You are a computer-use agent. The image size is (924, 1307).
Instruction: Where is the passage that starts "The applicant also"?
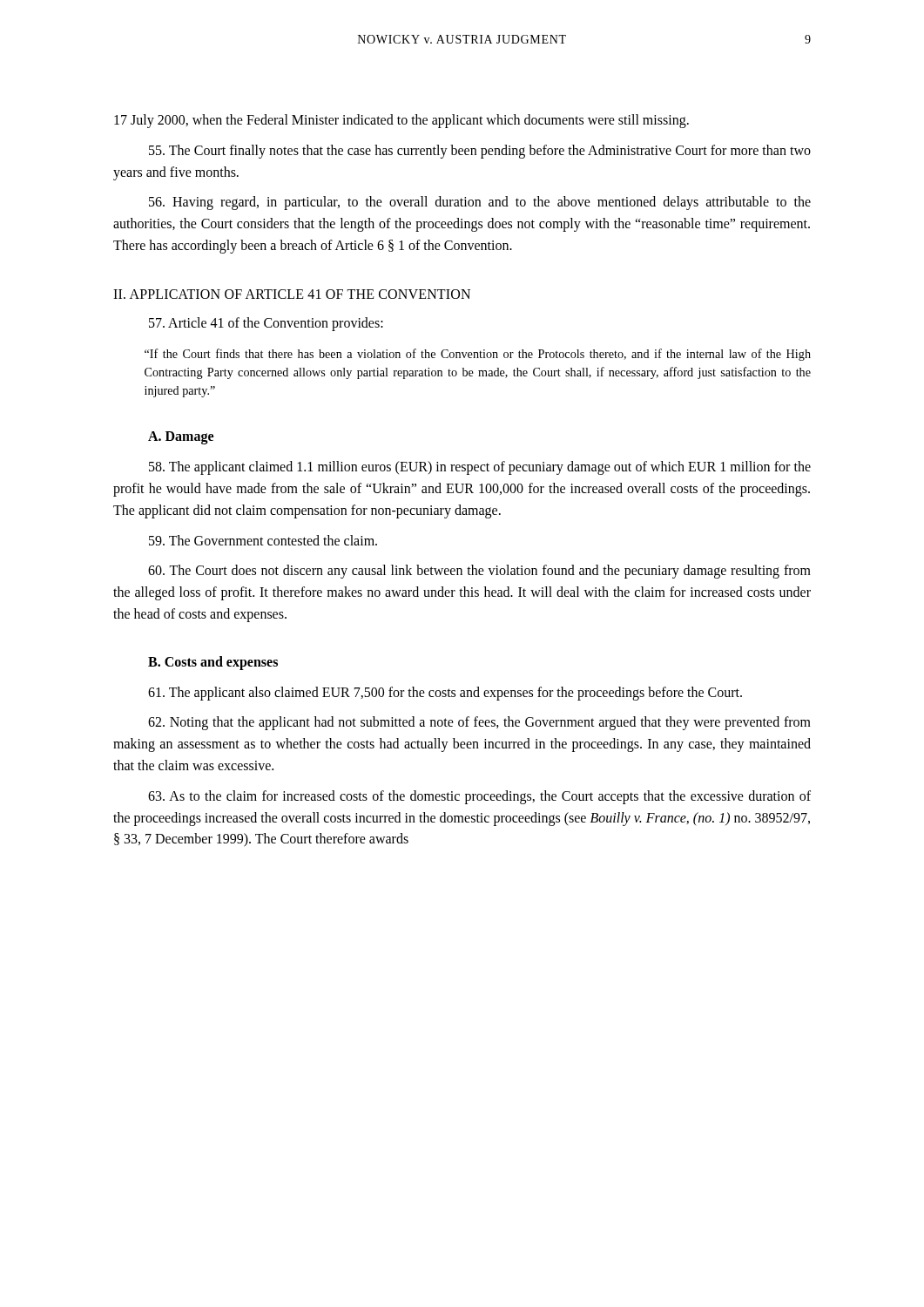coord(462,693)
